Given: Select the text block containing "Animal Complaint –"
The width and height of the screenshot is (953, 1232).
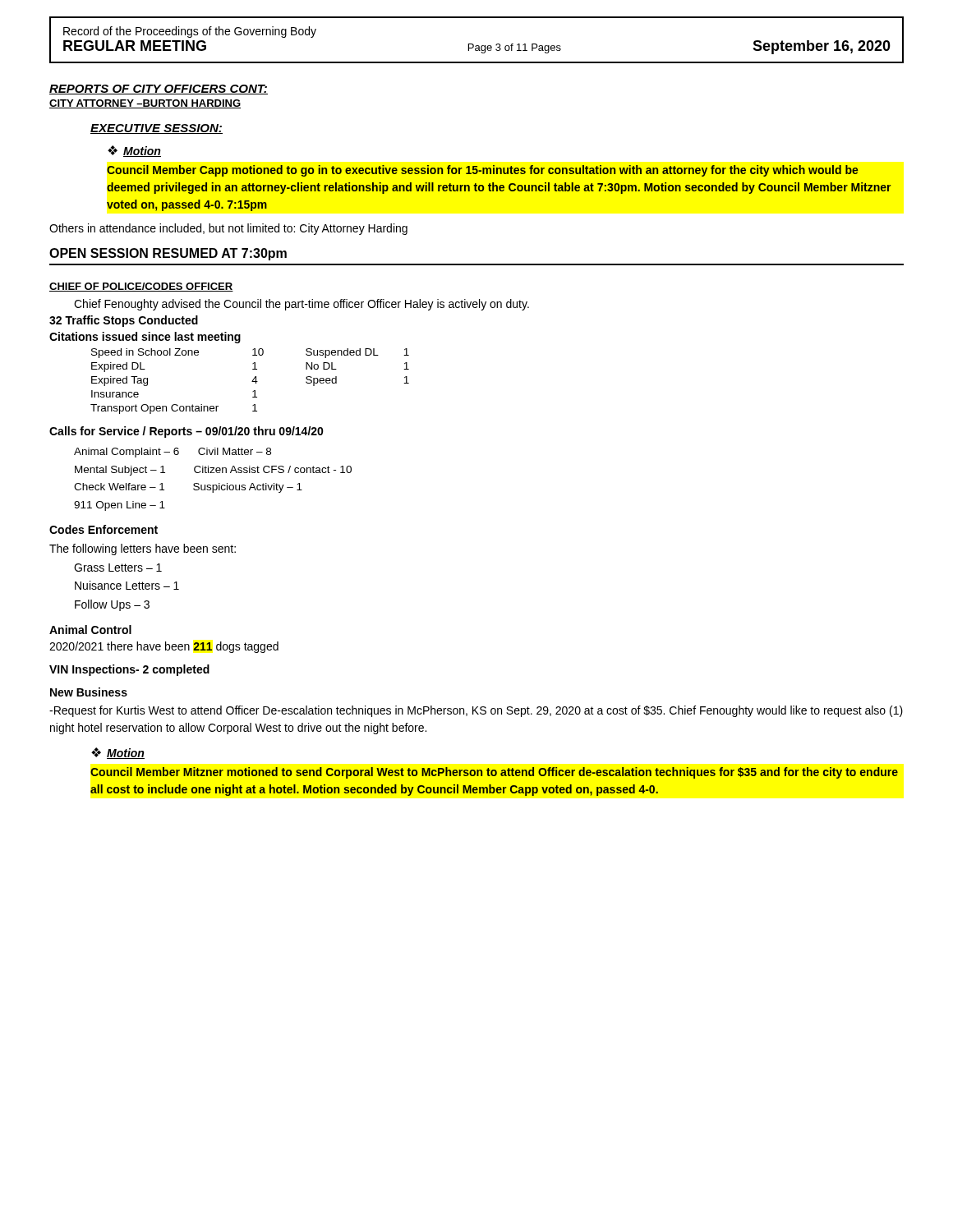Looking at the screenshot, I should pyautogui.click(x=213, y=478).
